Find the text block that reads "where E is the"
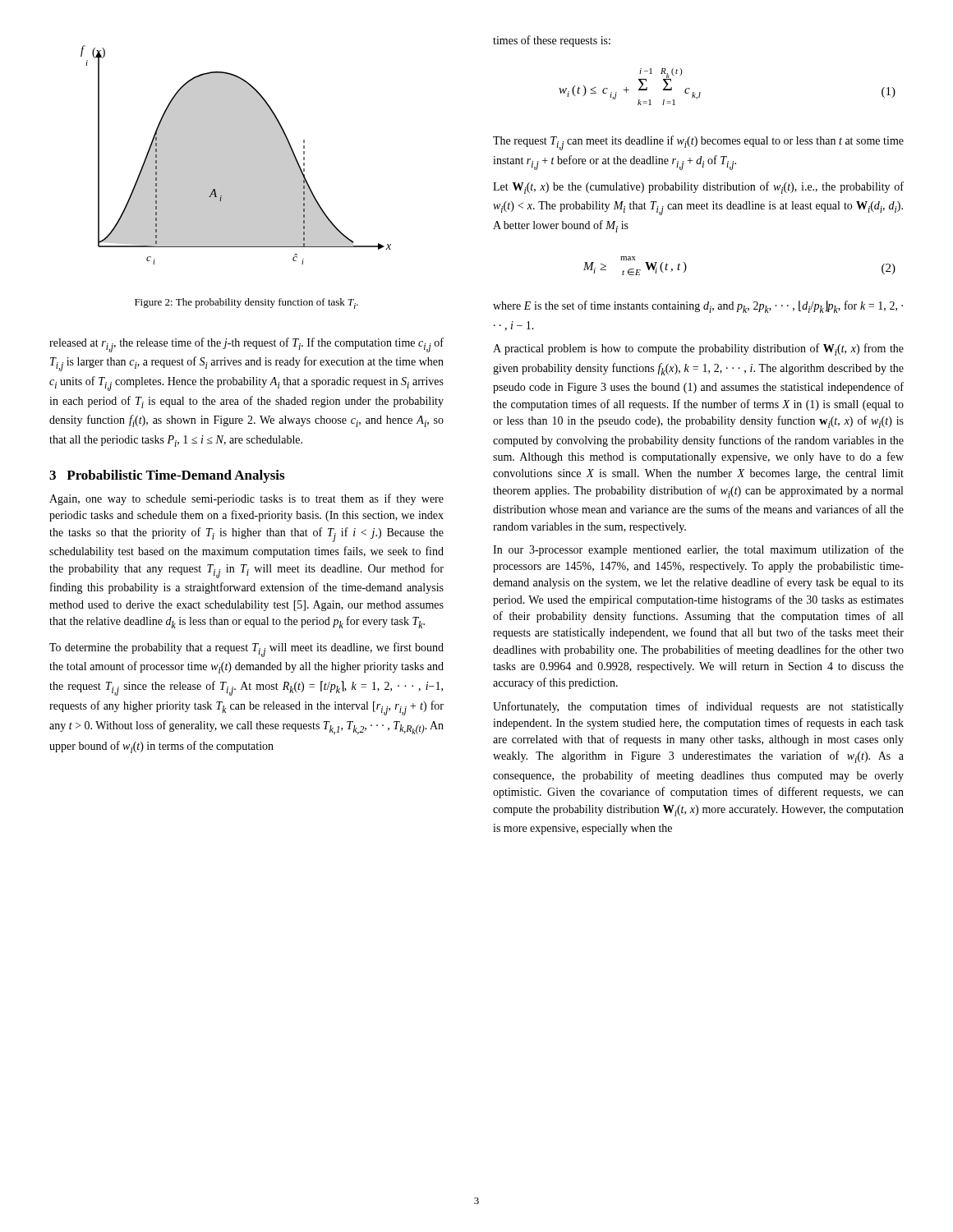 coord(698,568)
